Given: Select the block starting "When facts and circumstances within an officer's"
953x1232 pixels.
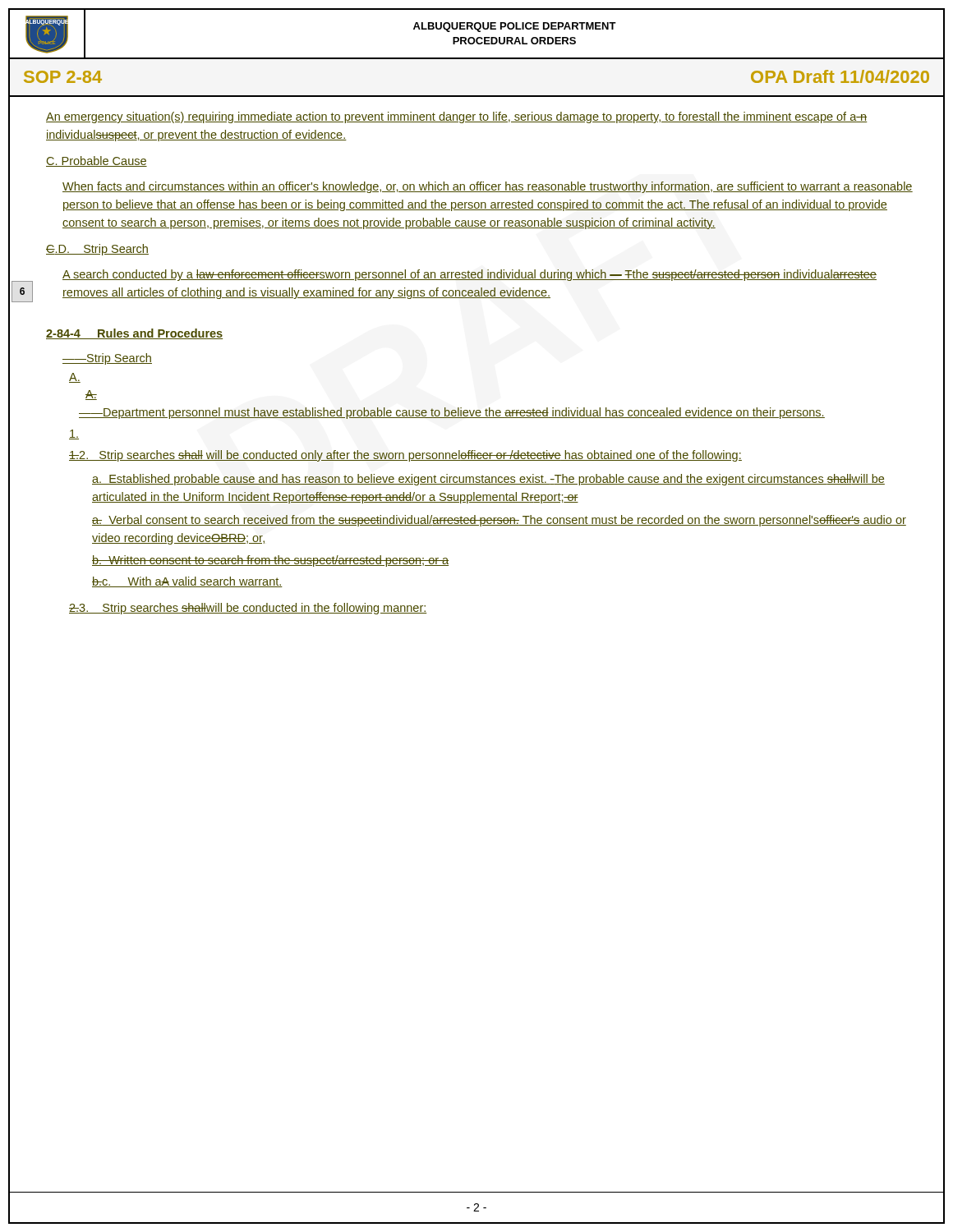Looking at the screenshot, I should tap(487, 205).
